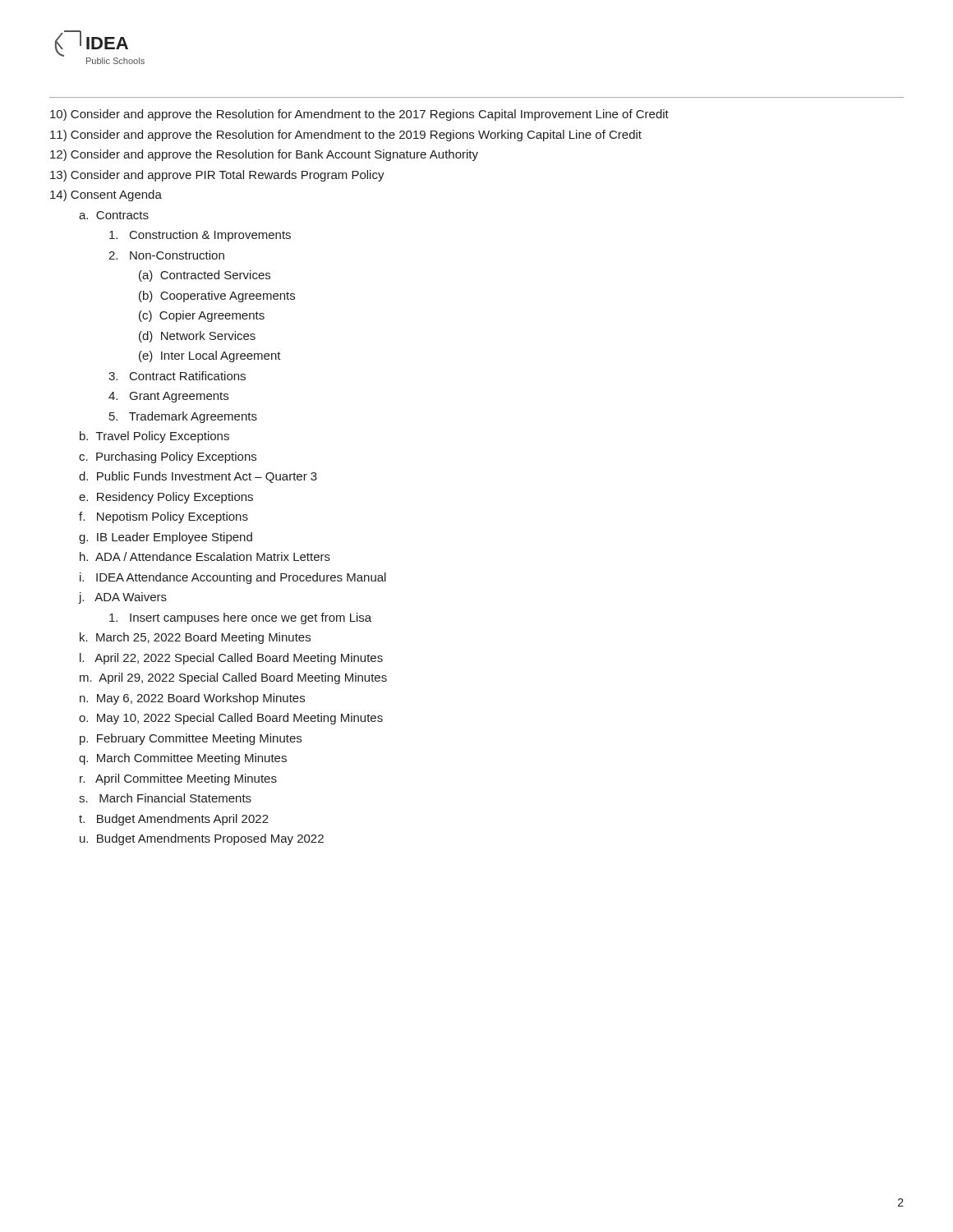
Task: Point to "3. Contract Ratifications"
Action: pyautogui.click(x=177, y=375)
